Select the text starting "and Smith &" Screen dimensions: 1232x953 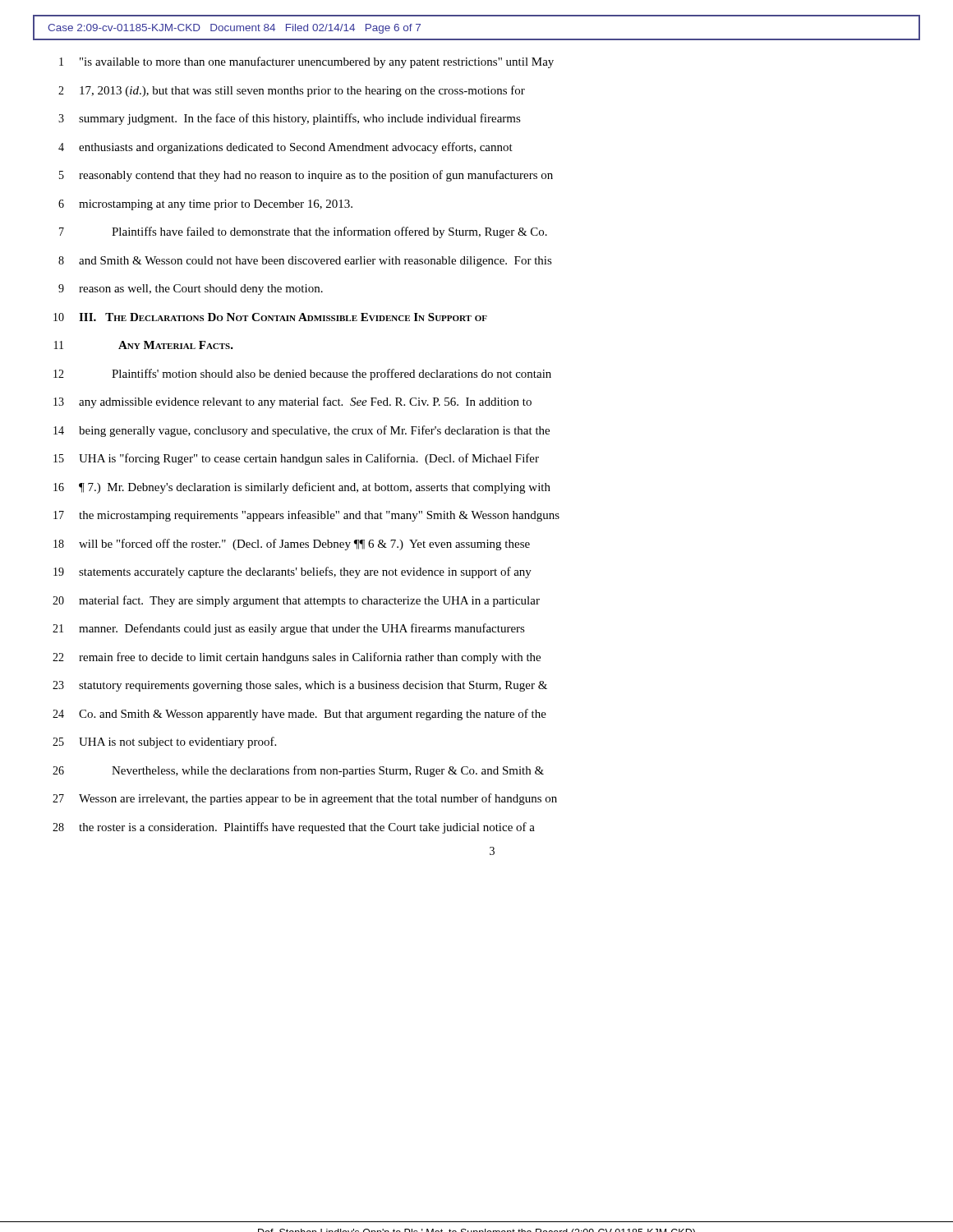[315, 260]
